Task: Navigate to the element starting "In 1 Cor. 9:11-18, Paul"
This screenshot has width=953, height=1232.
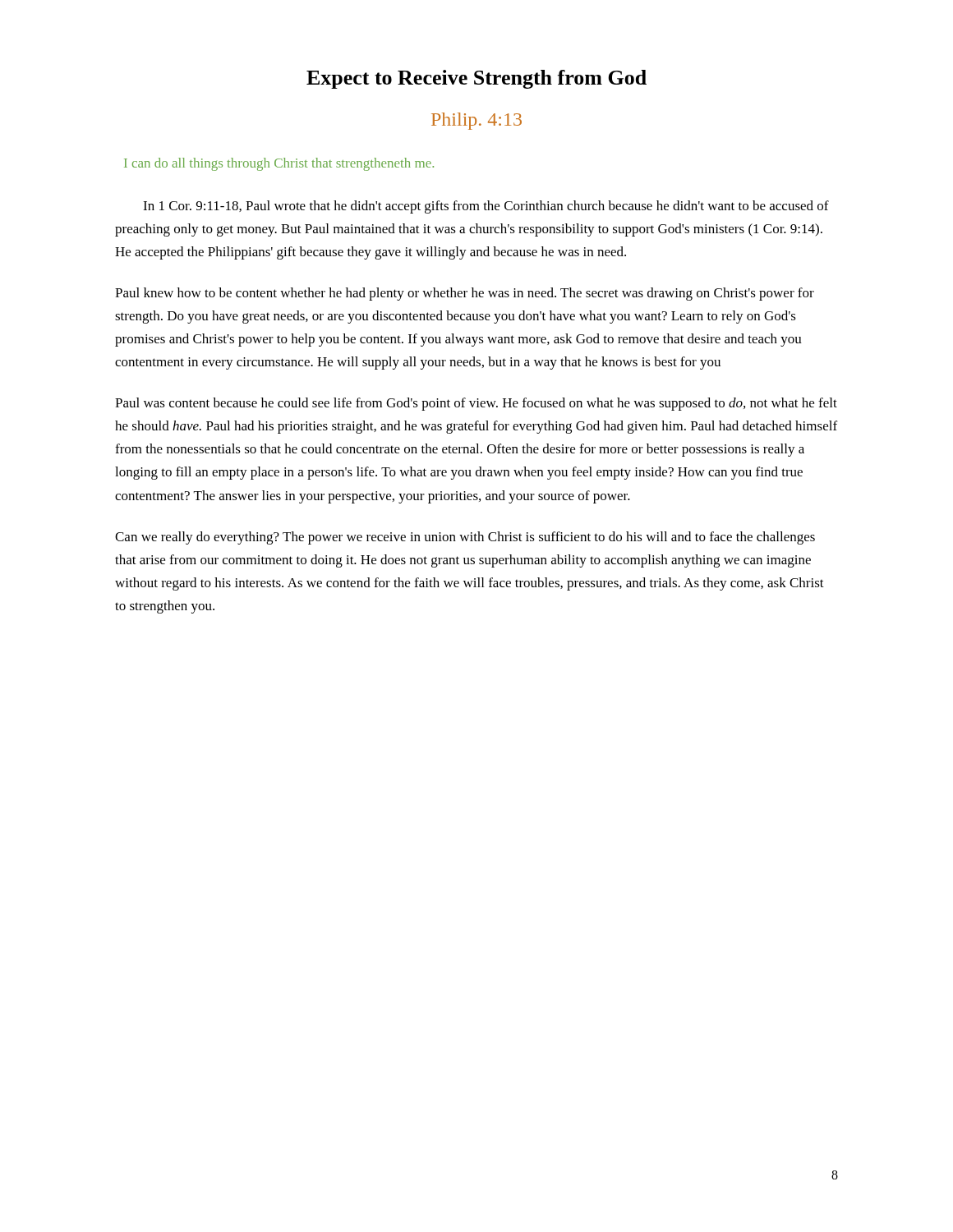Action: [472, 229]
